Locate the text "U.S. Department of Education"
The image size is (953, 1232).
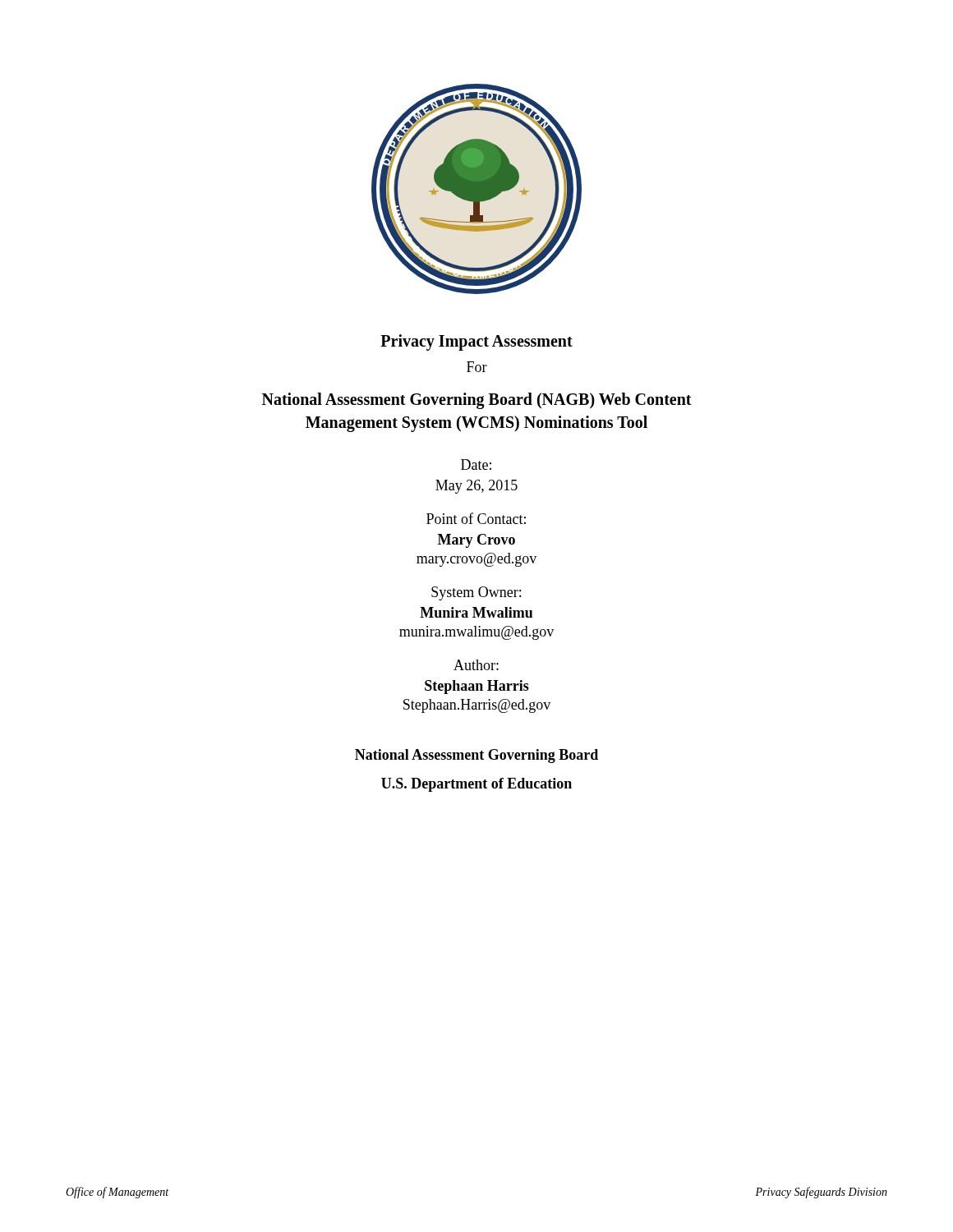[476, 784]
